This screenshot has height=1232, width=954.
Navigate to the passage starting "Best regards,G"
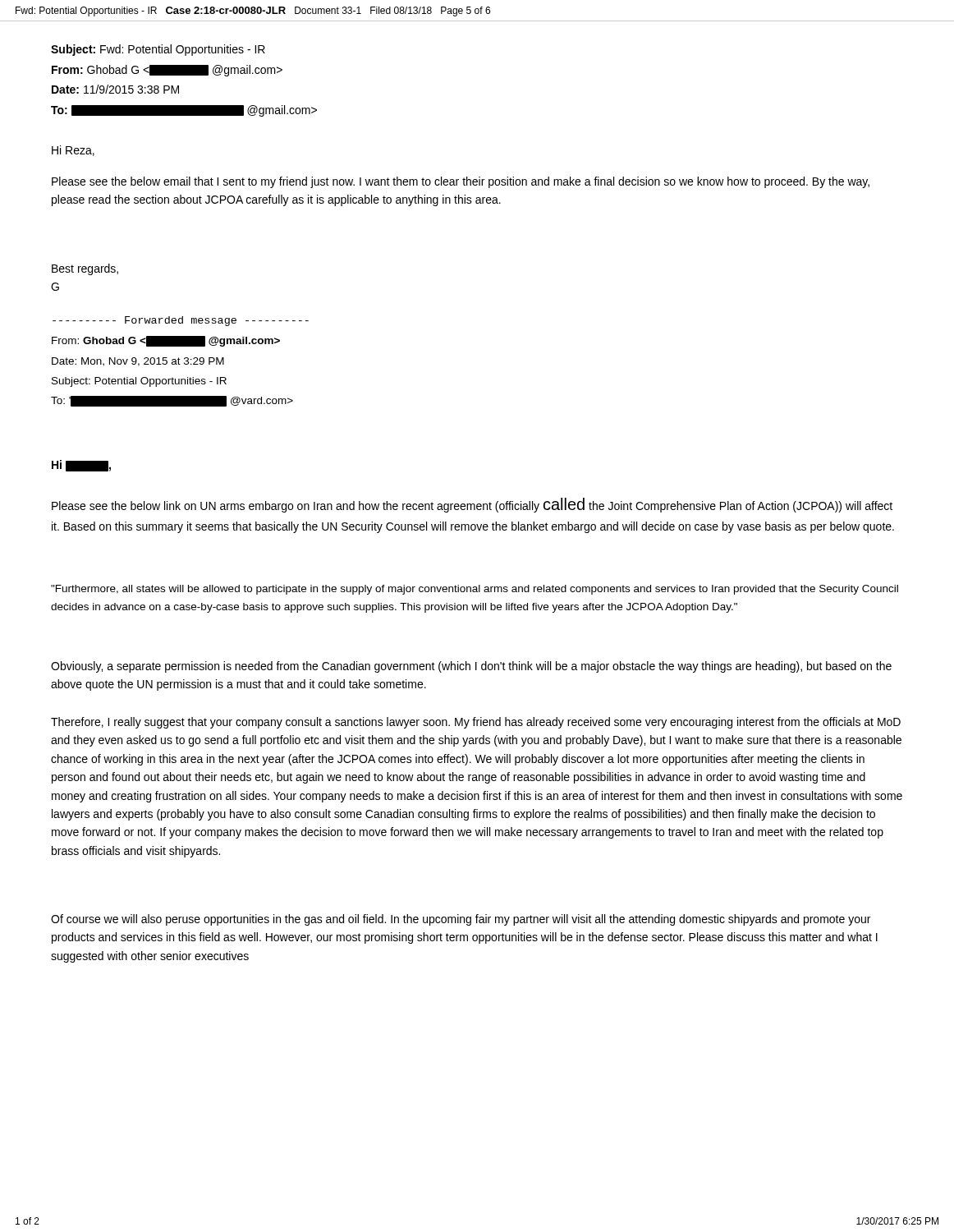[85, 278]
